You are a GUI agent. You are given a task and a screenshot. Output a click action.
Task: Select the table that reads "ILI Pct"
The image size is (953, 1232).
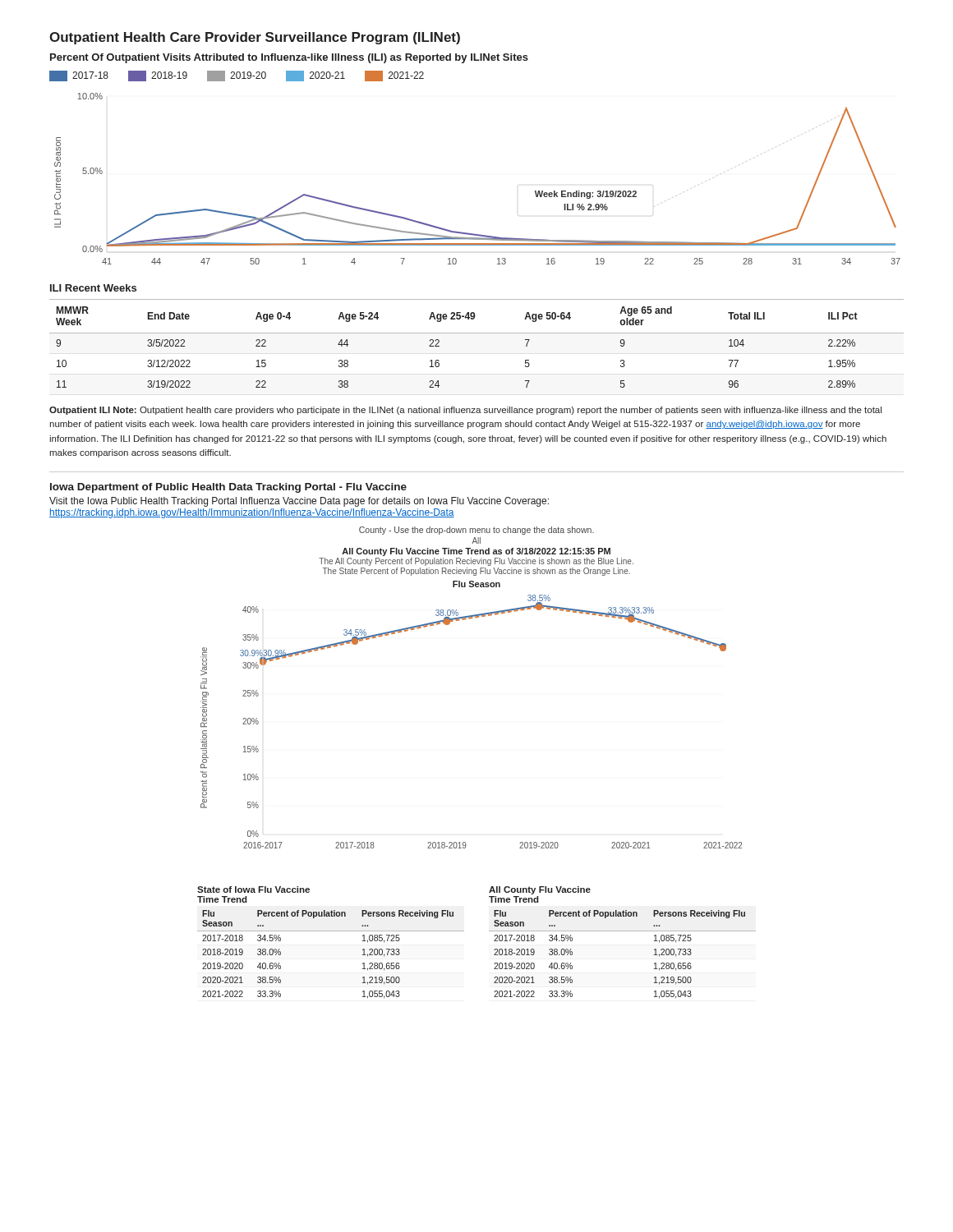click(476, 347)
